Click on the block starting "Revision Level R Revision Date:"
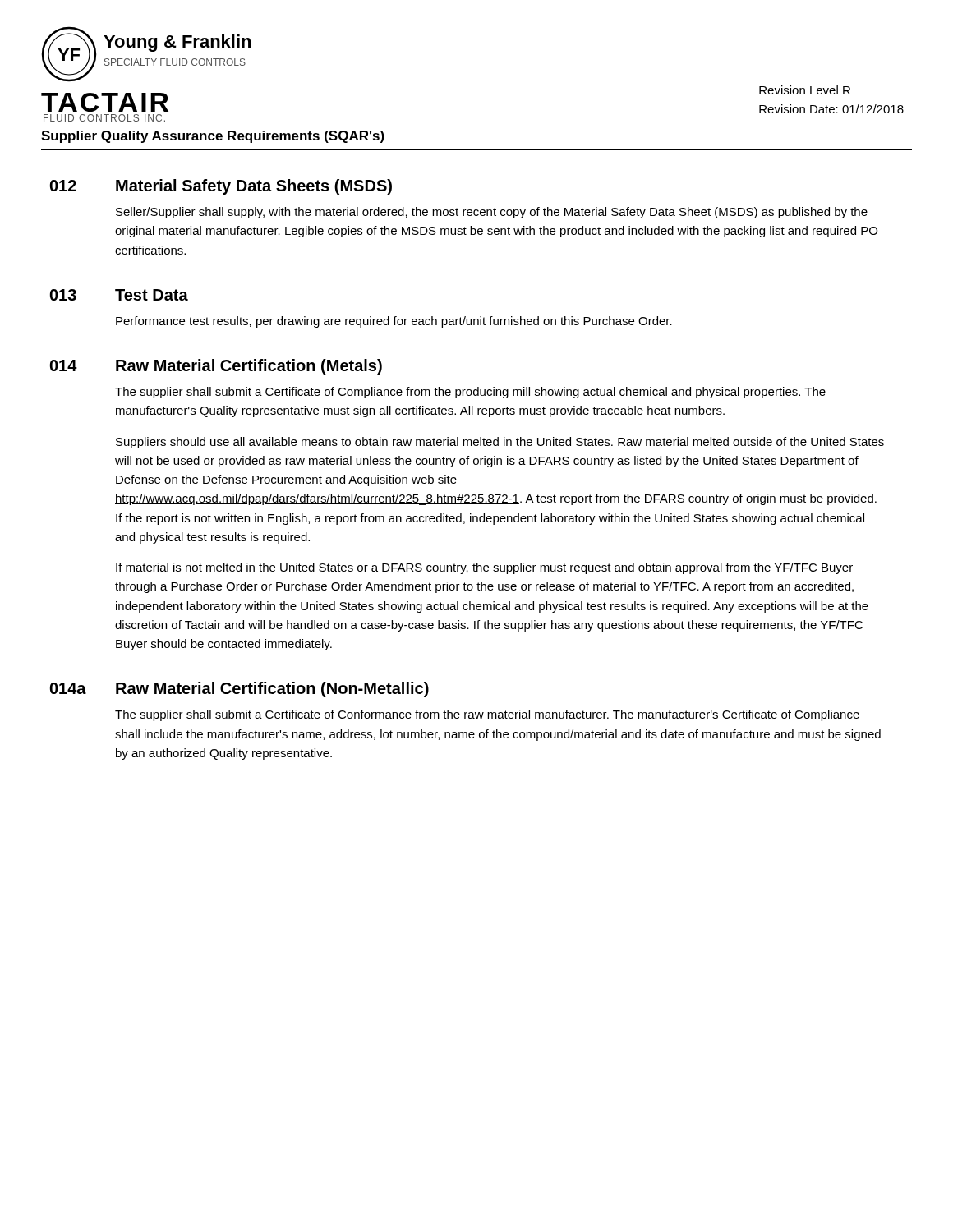The image size is (953, 1232). click(831, 99)
